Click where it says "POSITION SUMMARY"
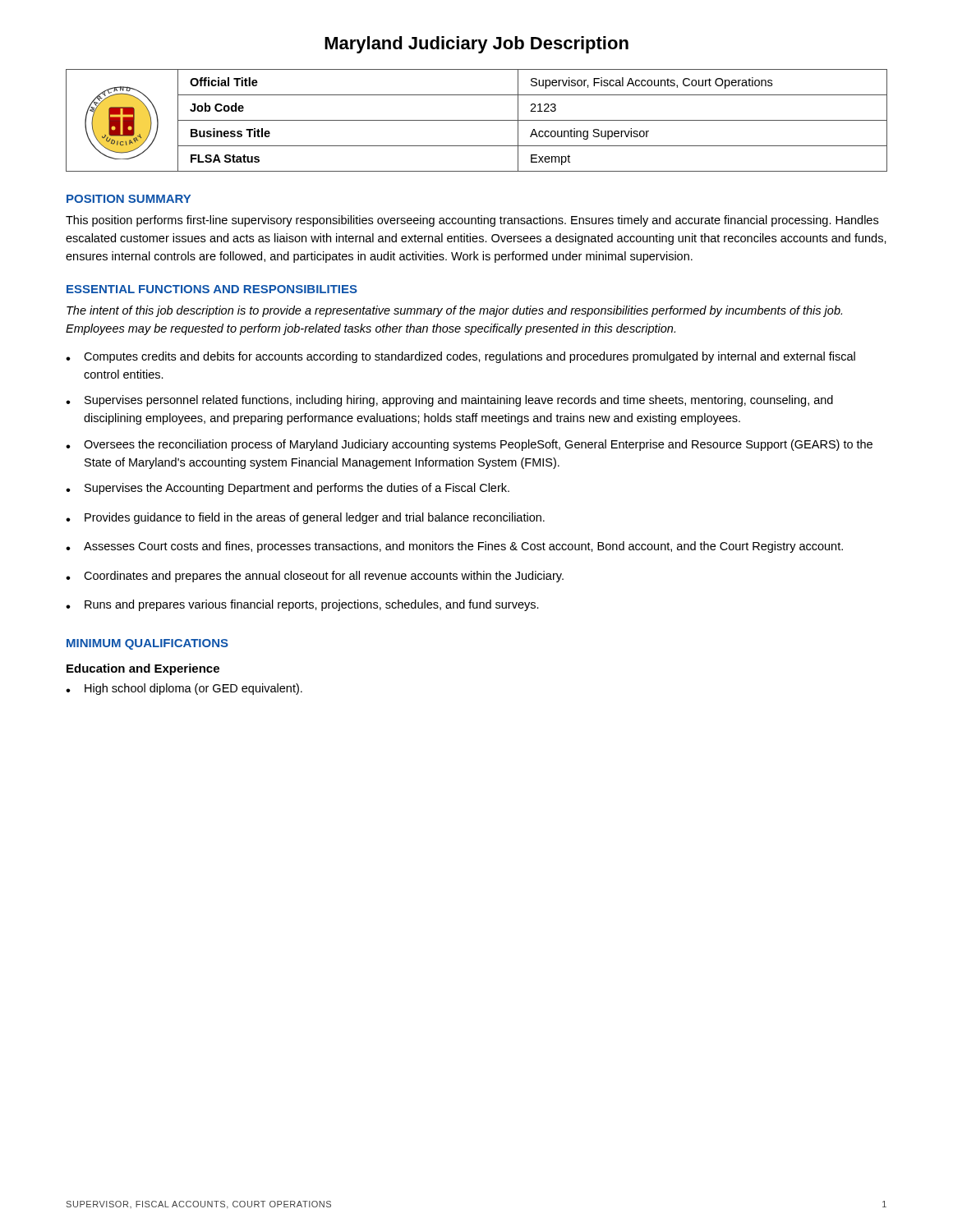 click(129, 198)
